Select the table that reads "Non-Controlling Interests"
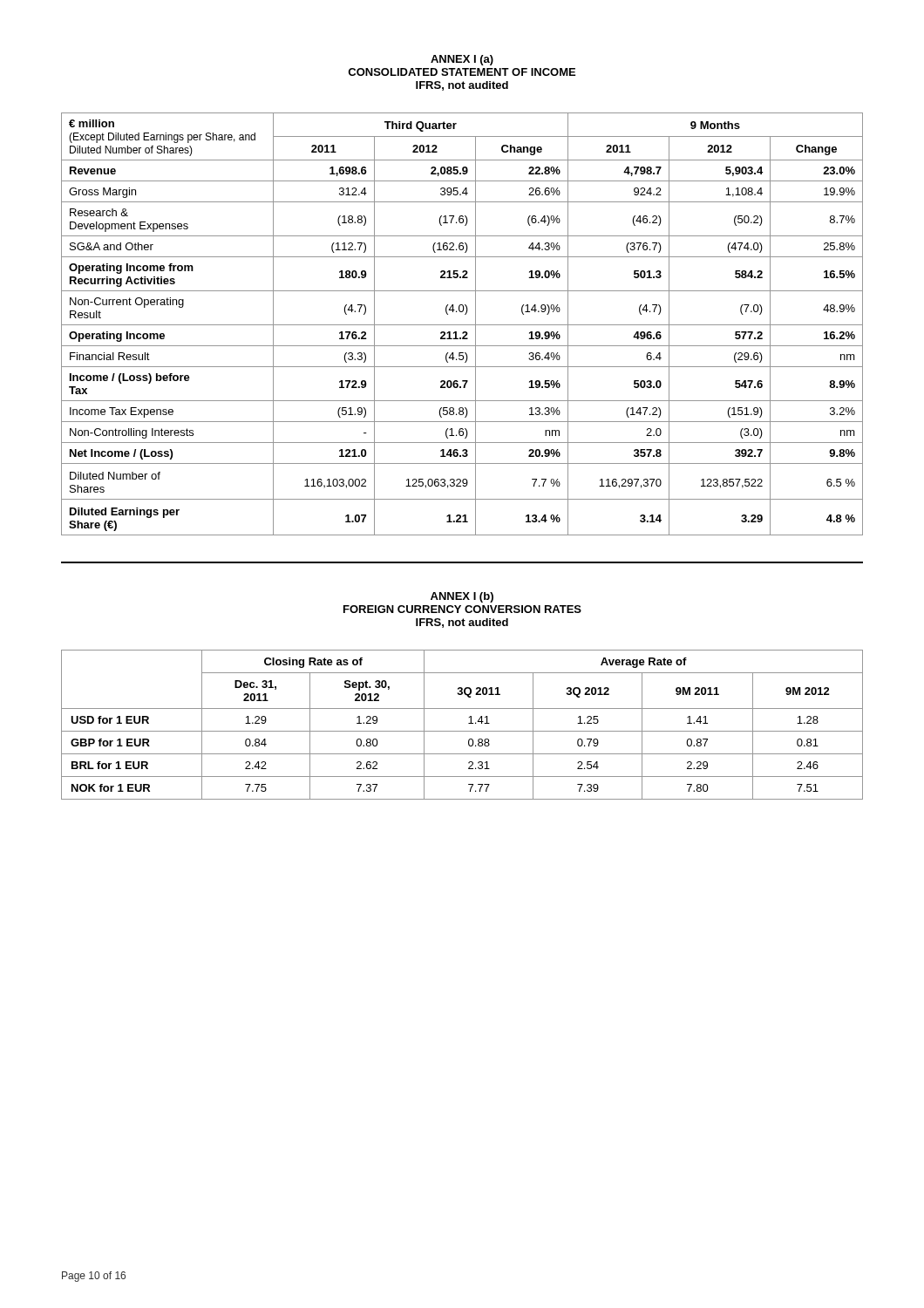The image size is (924, 1308). (462, 324)
